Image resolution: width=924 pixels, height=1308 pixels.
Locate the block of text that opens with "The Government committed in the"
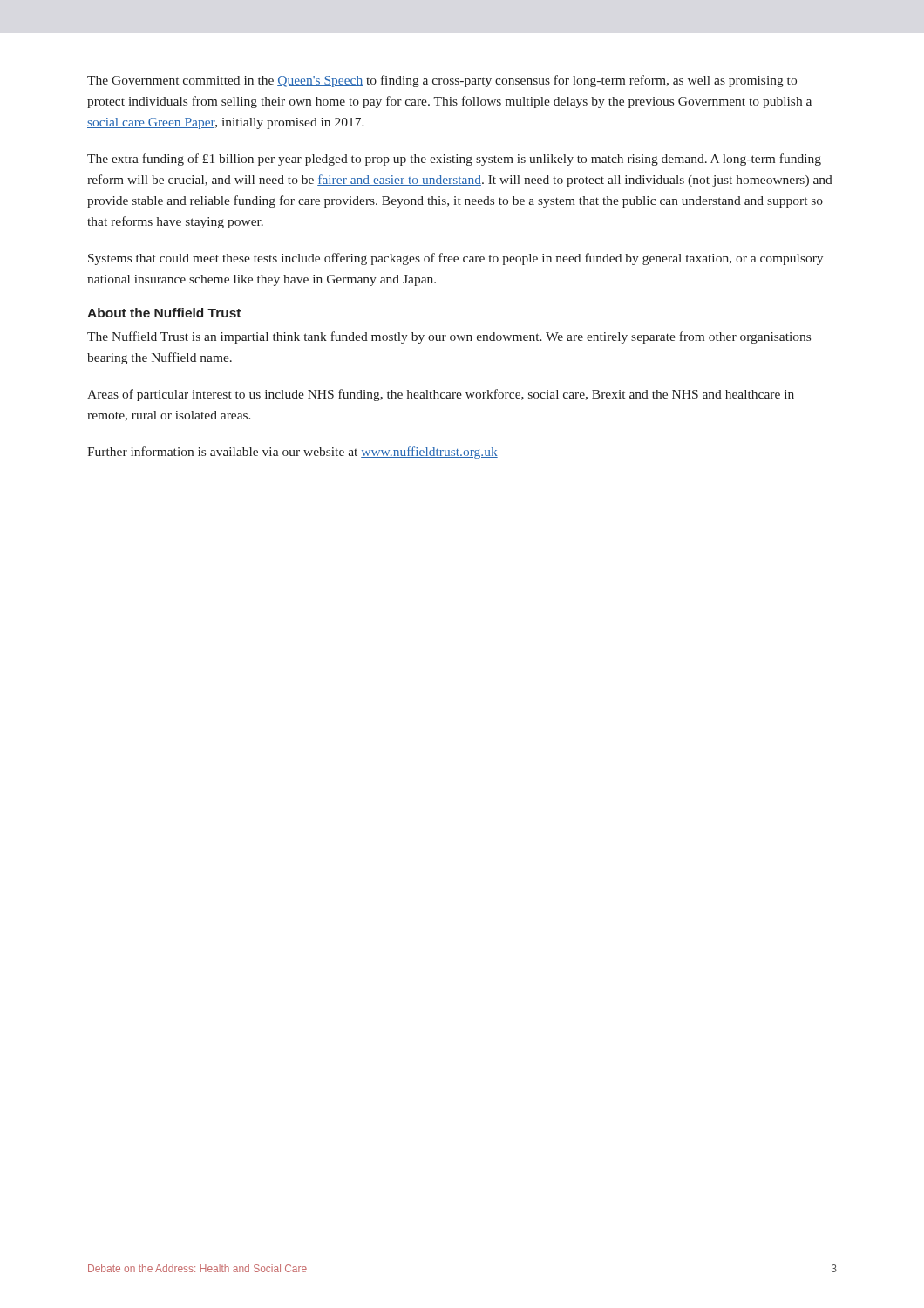(450, 101)
